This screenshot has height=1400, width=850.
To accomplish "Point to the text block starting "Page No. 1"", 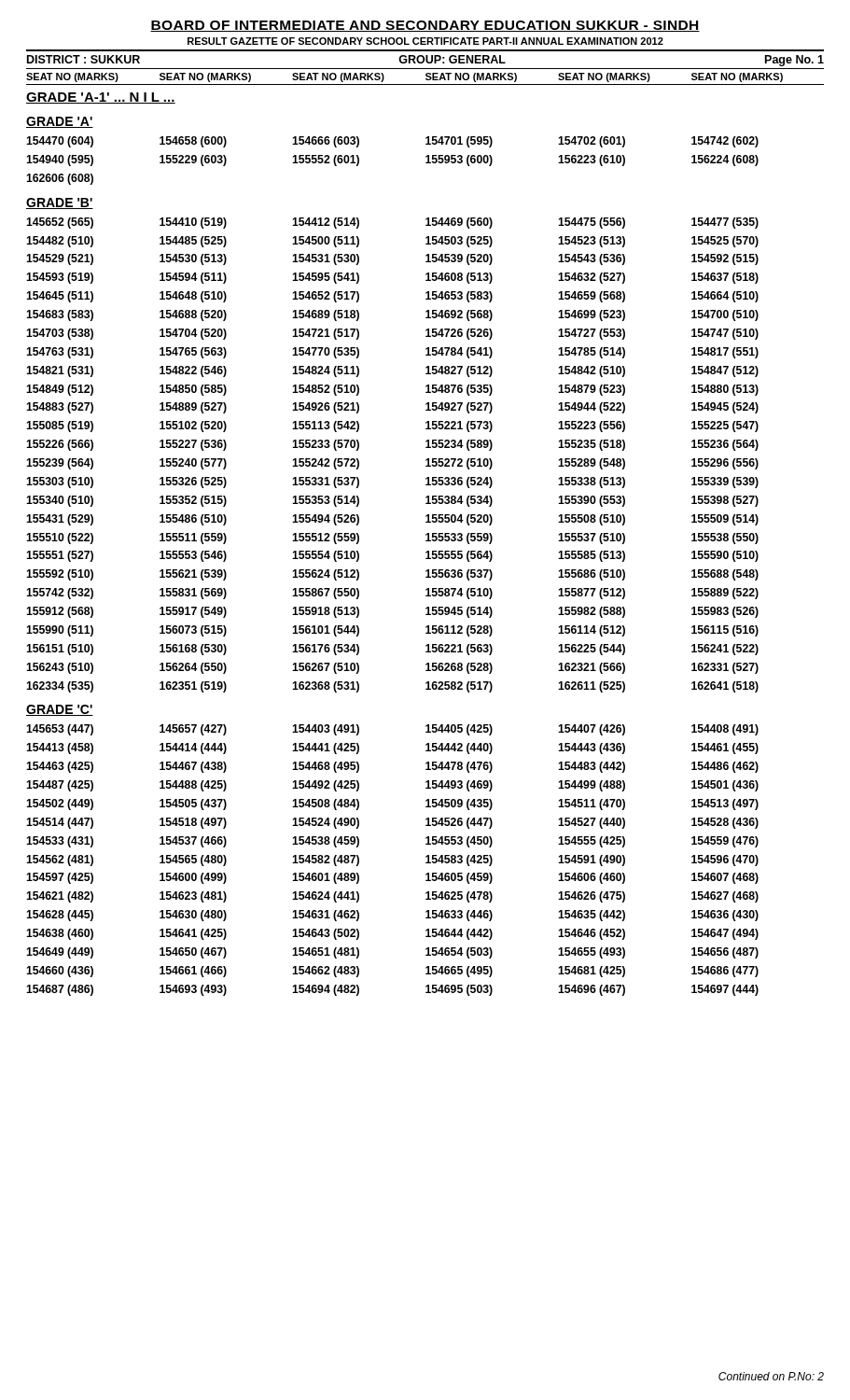I will coord(794,60).
